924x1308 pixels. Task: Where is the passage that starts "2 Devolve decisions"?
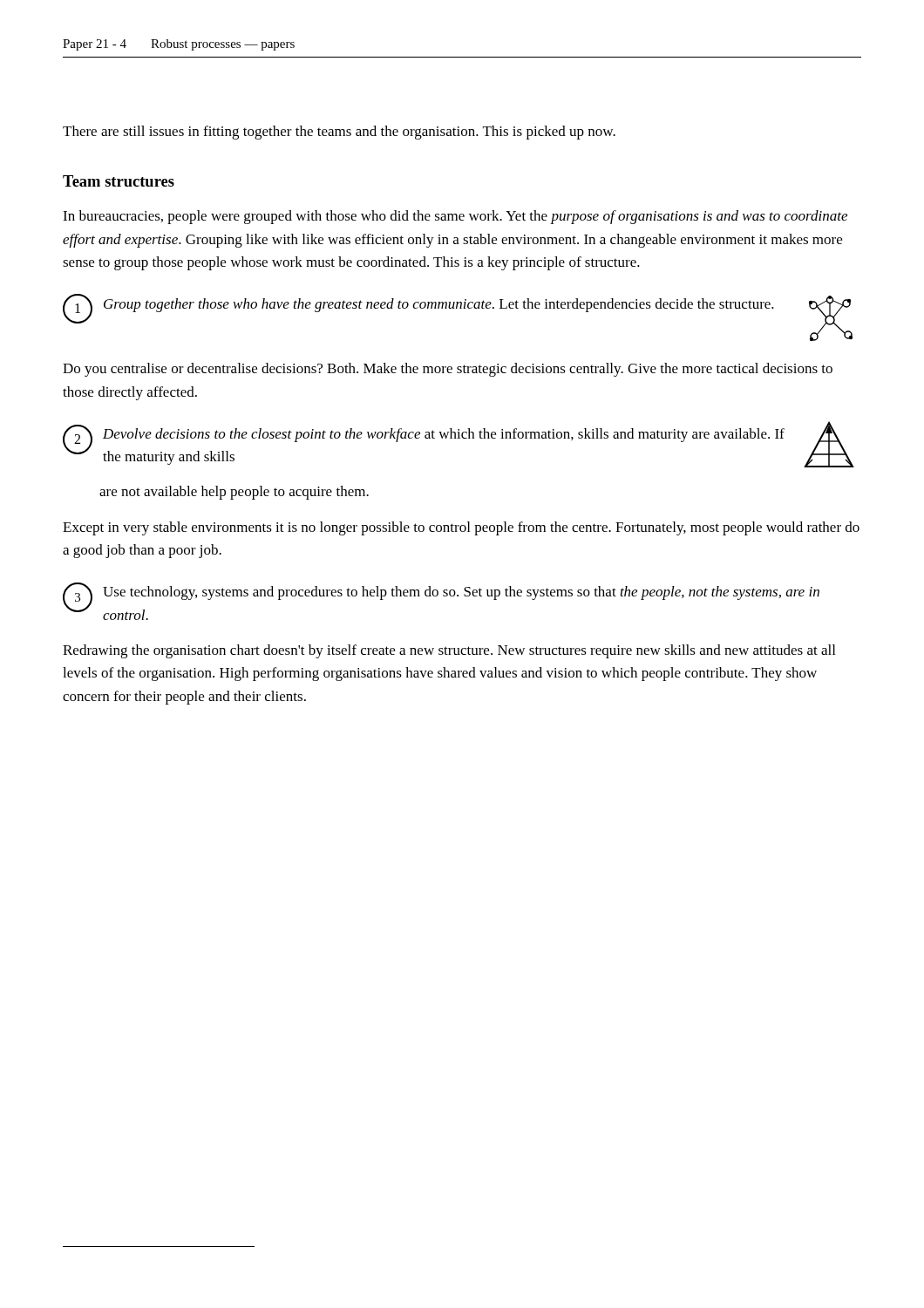point(462,451)
